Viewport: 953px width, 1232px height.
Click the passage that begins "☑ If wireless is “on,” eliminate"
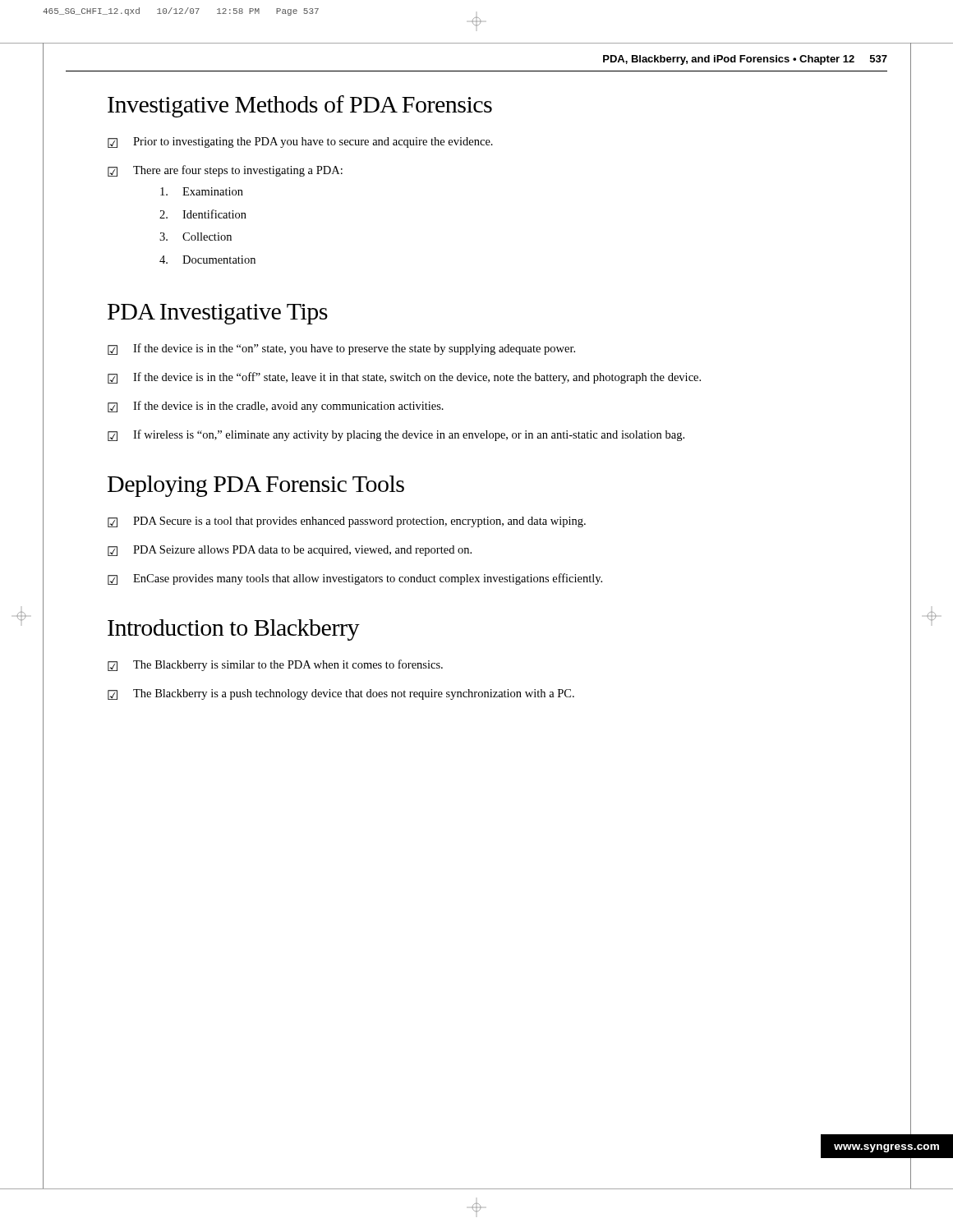[x=476, y=436]
